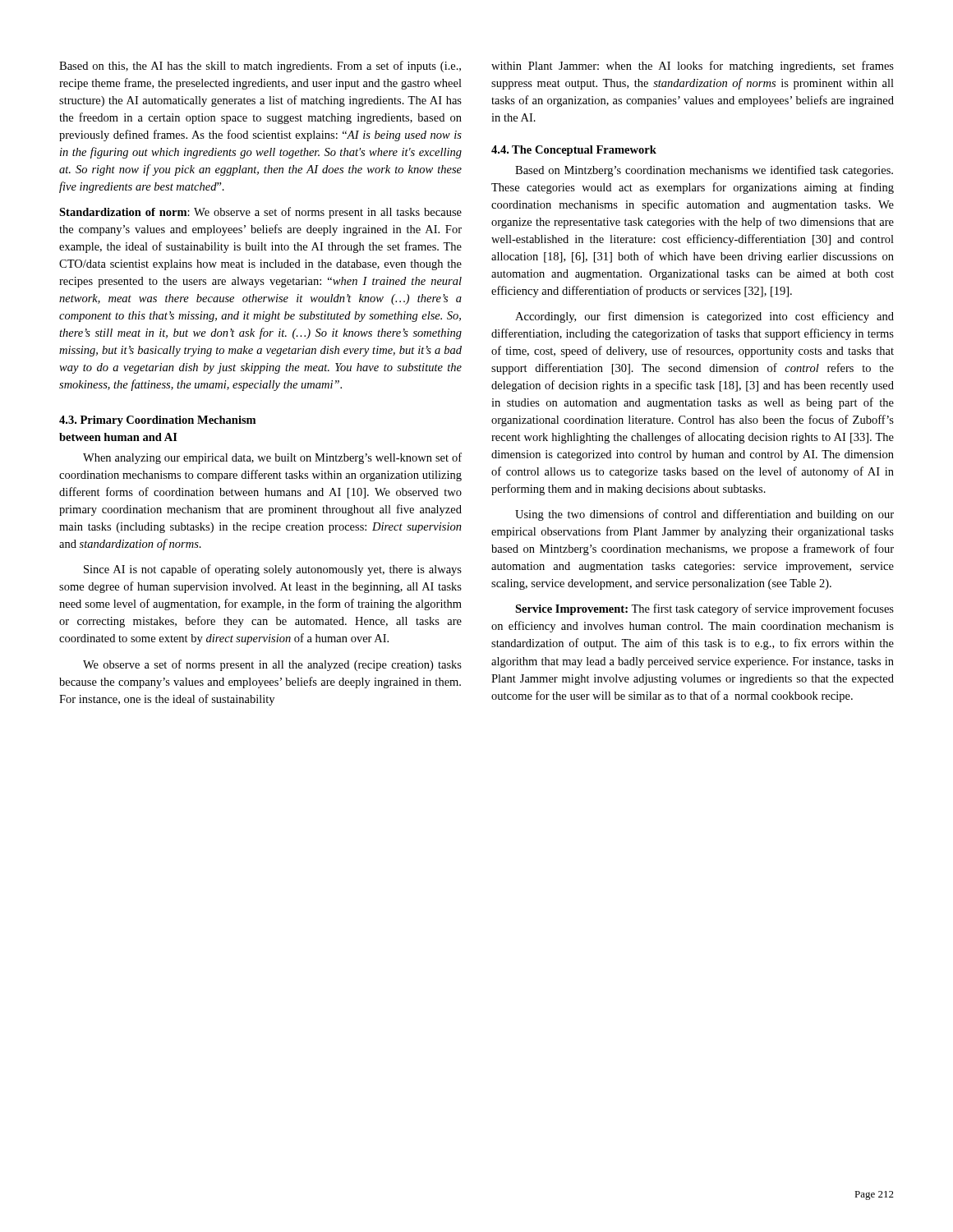This screenshot has width=953, height=1232.
Task: Locate the section header containing "4.4. The Conceptual Framework"
Action: coord(574,151)
